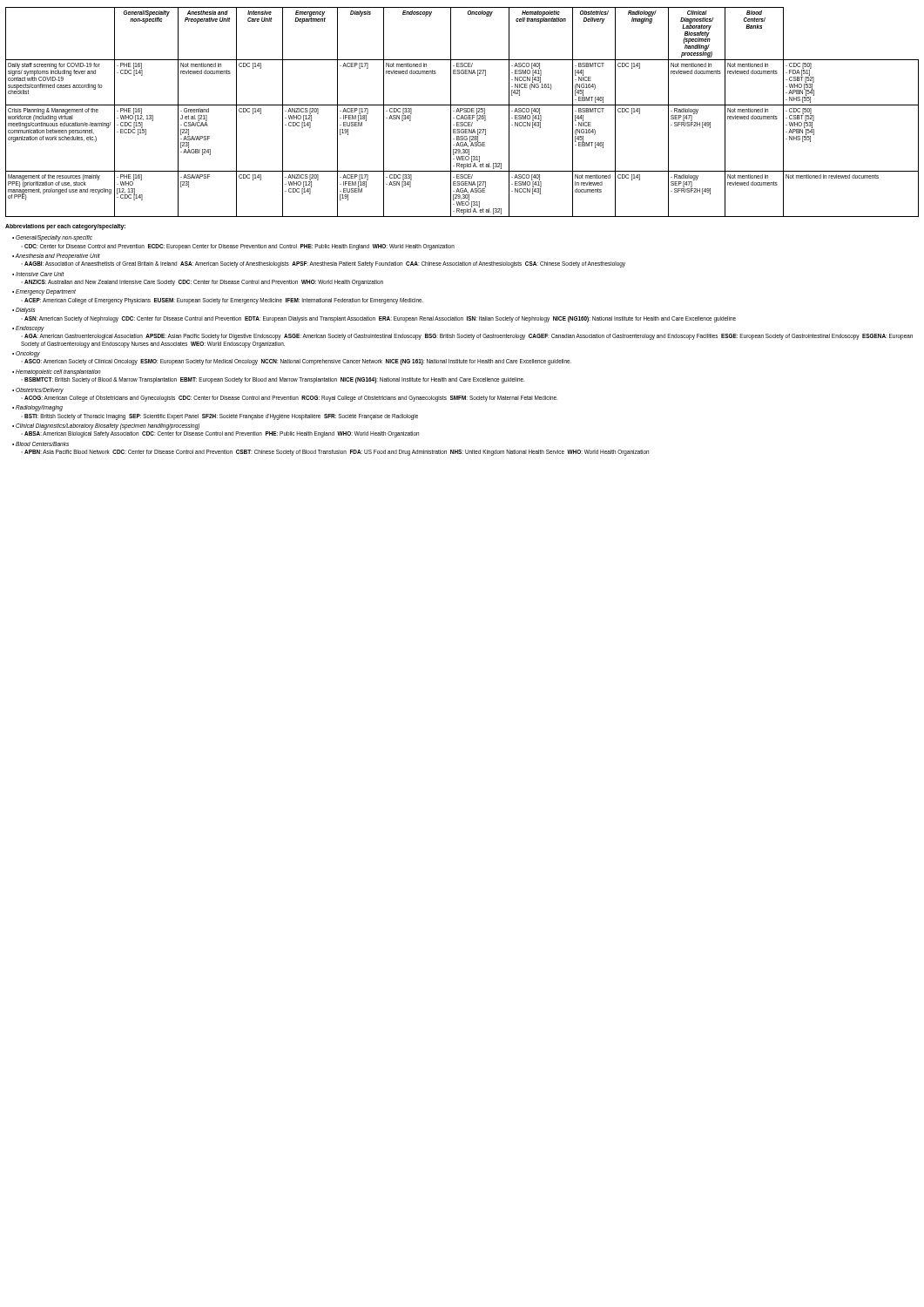
Task: Navigate to the region starting "◦ BSTI: British Society of Thoracic Imaging"
Action: click(x=220, y=416)
